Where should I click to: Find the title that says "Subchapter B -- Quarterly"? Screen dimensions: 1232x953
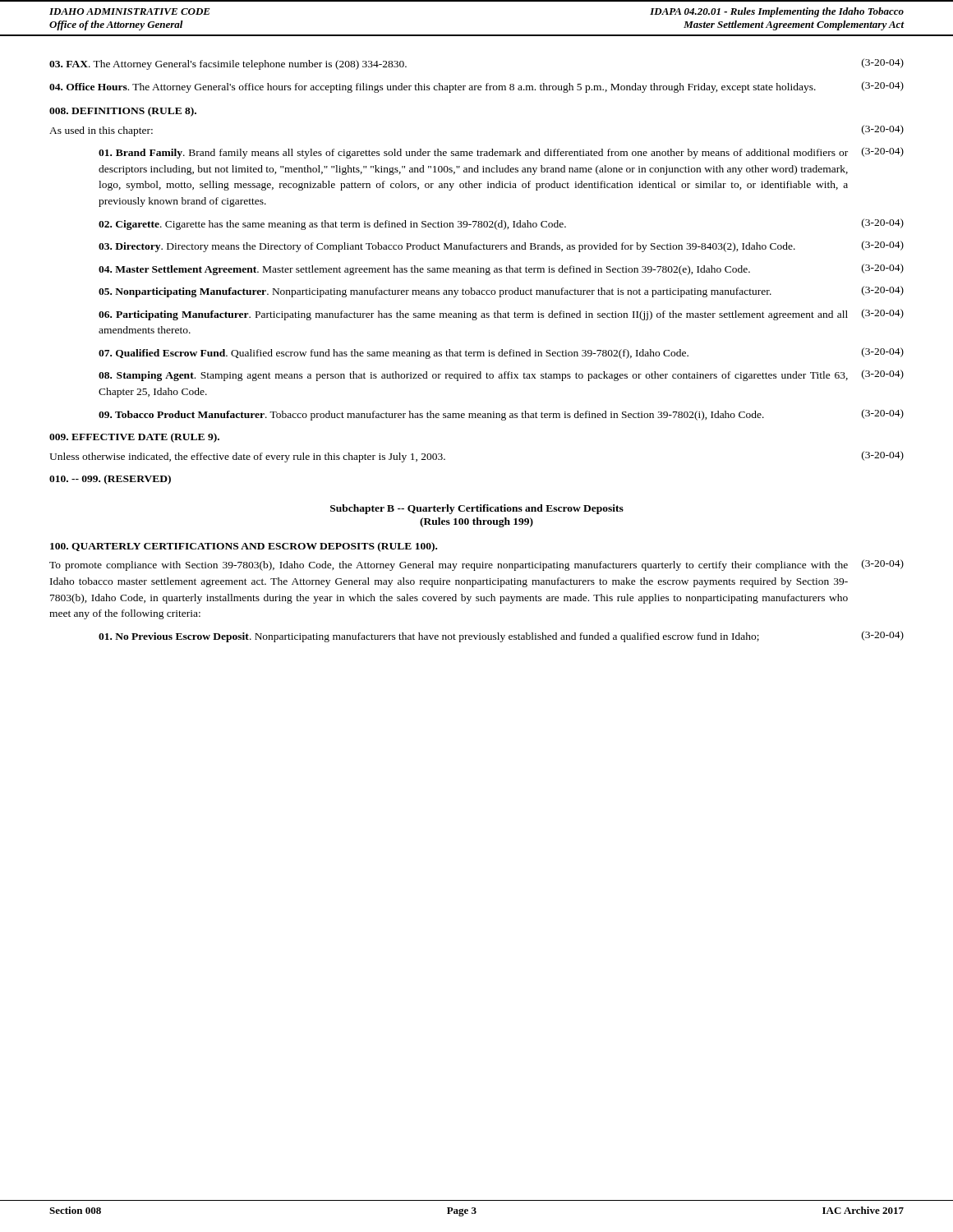click(x=476, y=514)
